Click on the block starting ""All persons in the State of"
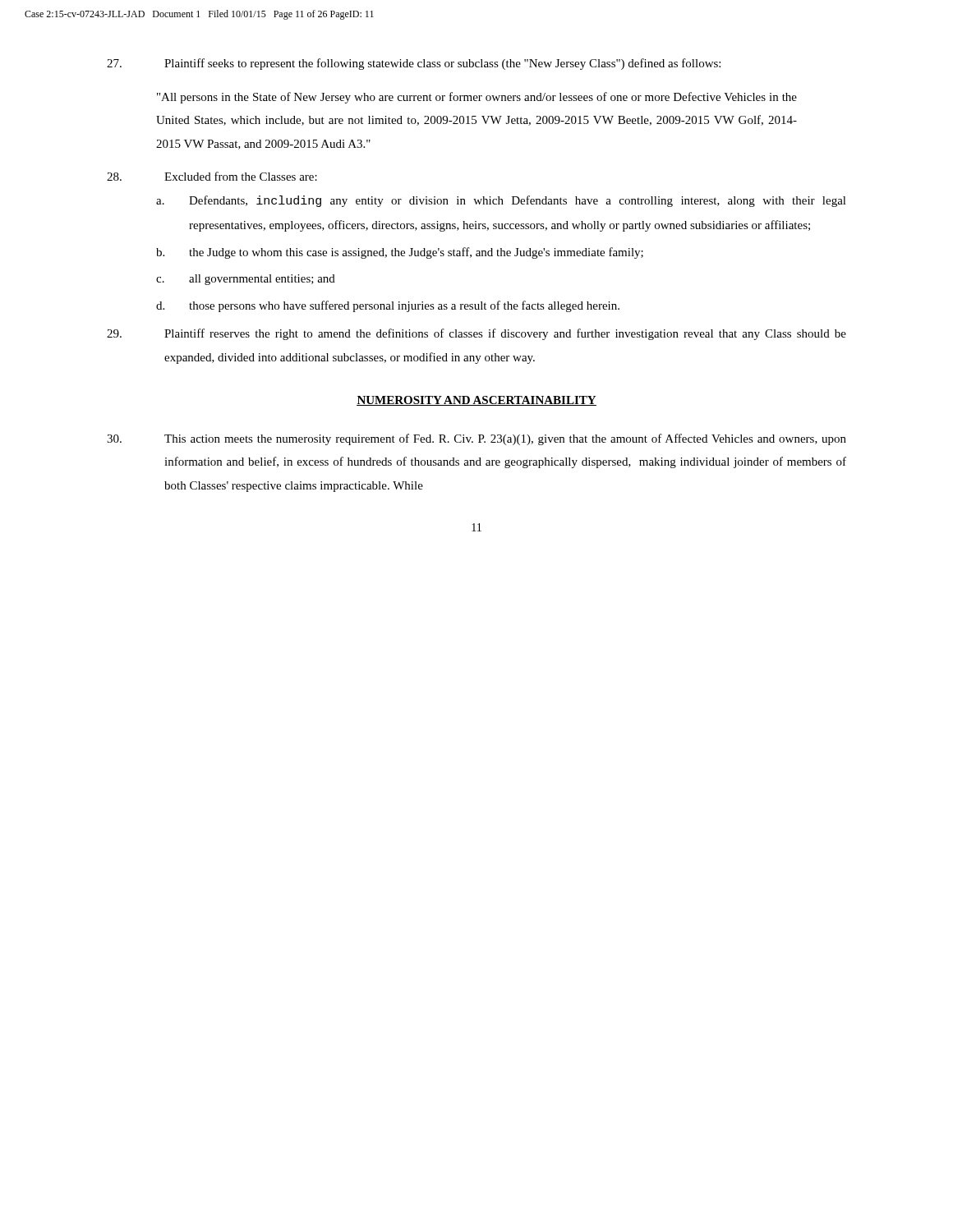Screen dimensions: 1232x953 click(476, 120)
